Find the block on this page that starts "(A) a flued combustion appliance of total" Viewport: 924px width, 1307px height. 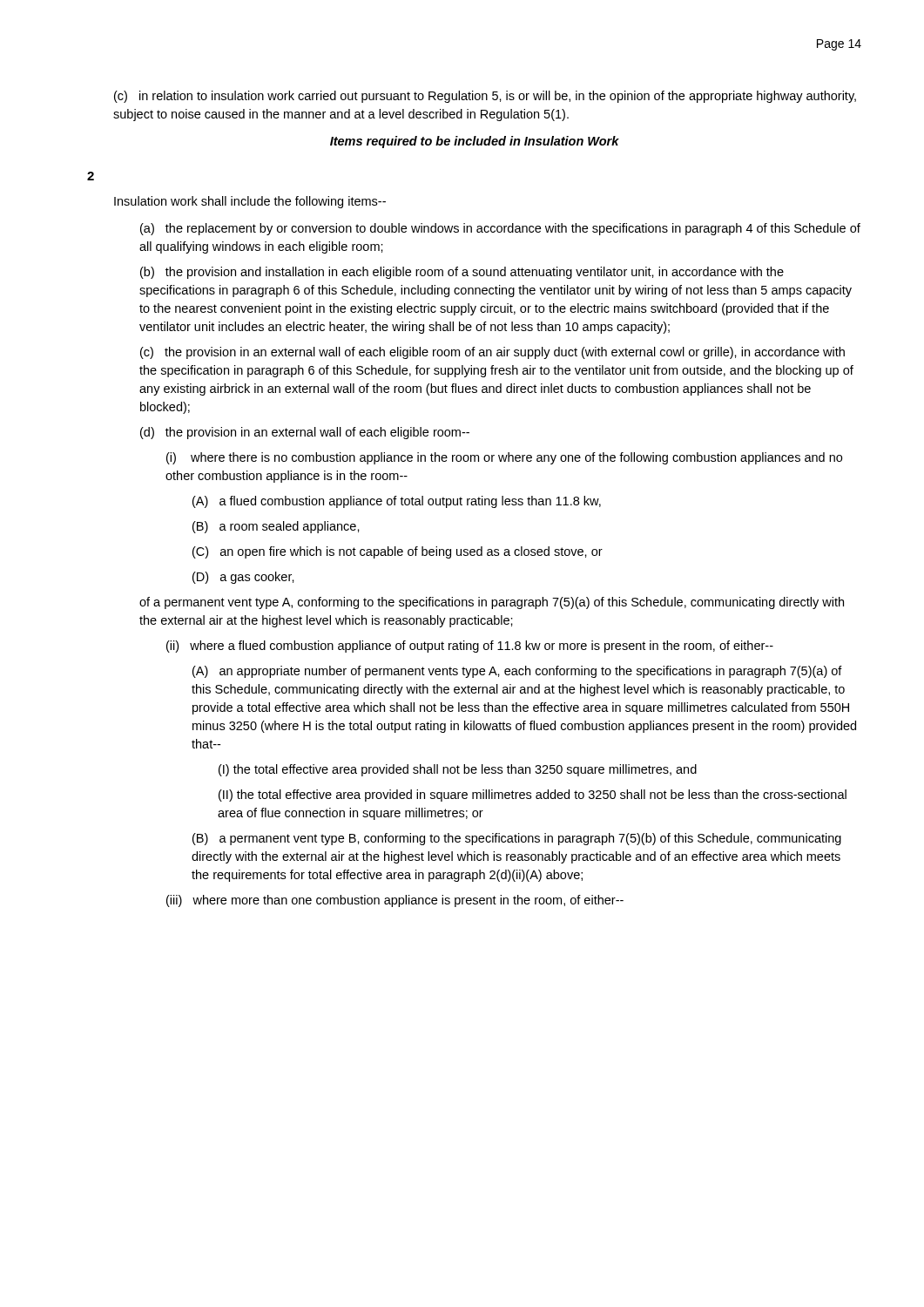point(397,501)
